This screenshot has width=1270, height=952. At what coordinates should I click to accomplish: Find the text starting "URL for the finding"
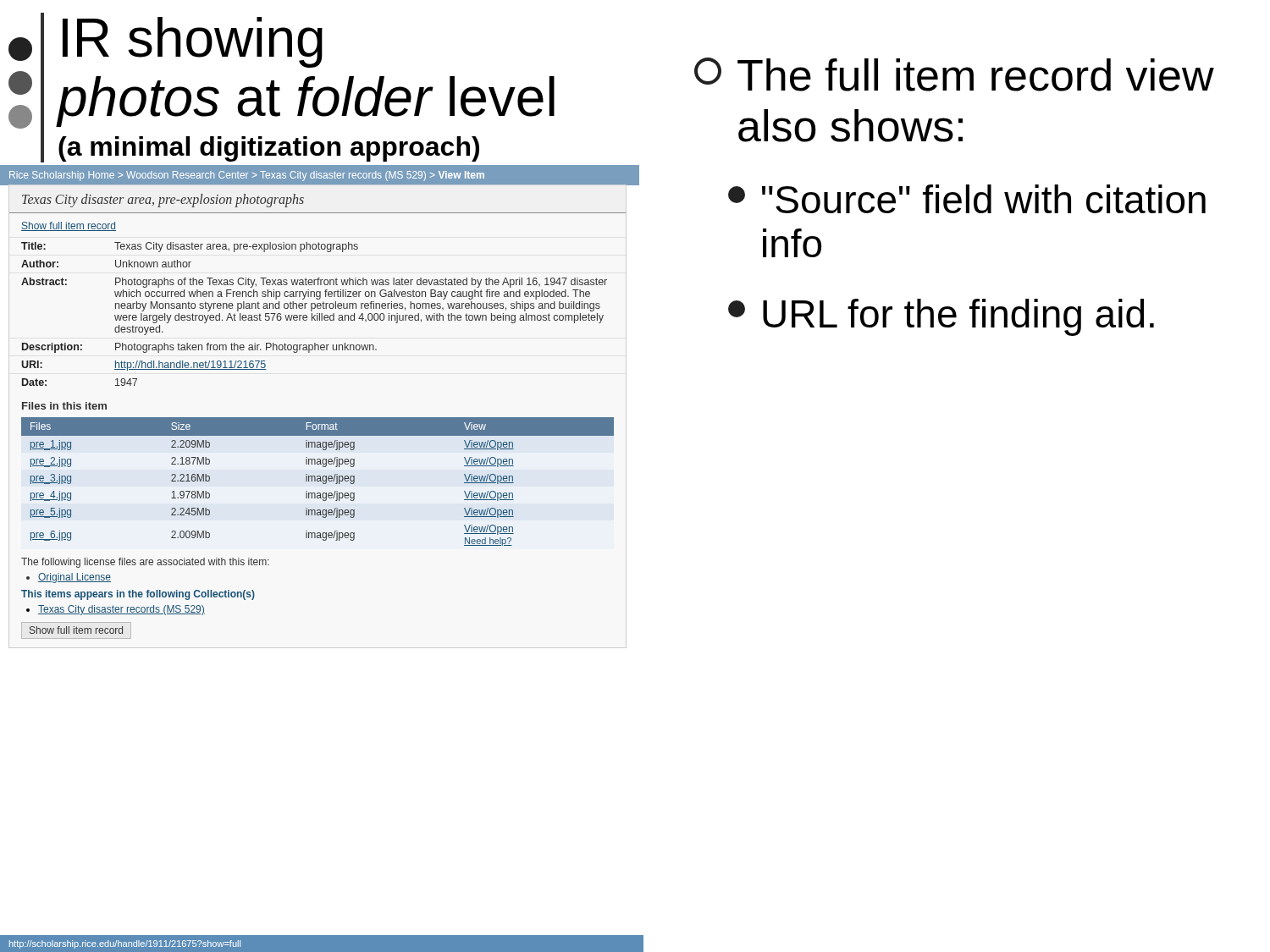(x=943, y=315)
